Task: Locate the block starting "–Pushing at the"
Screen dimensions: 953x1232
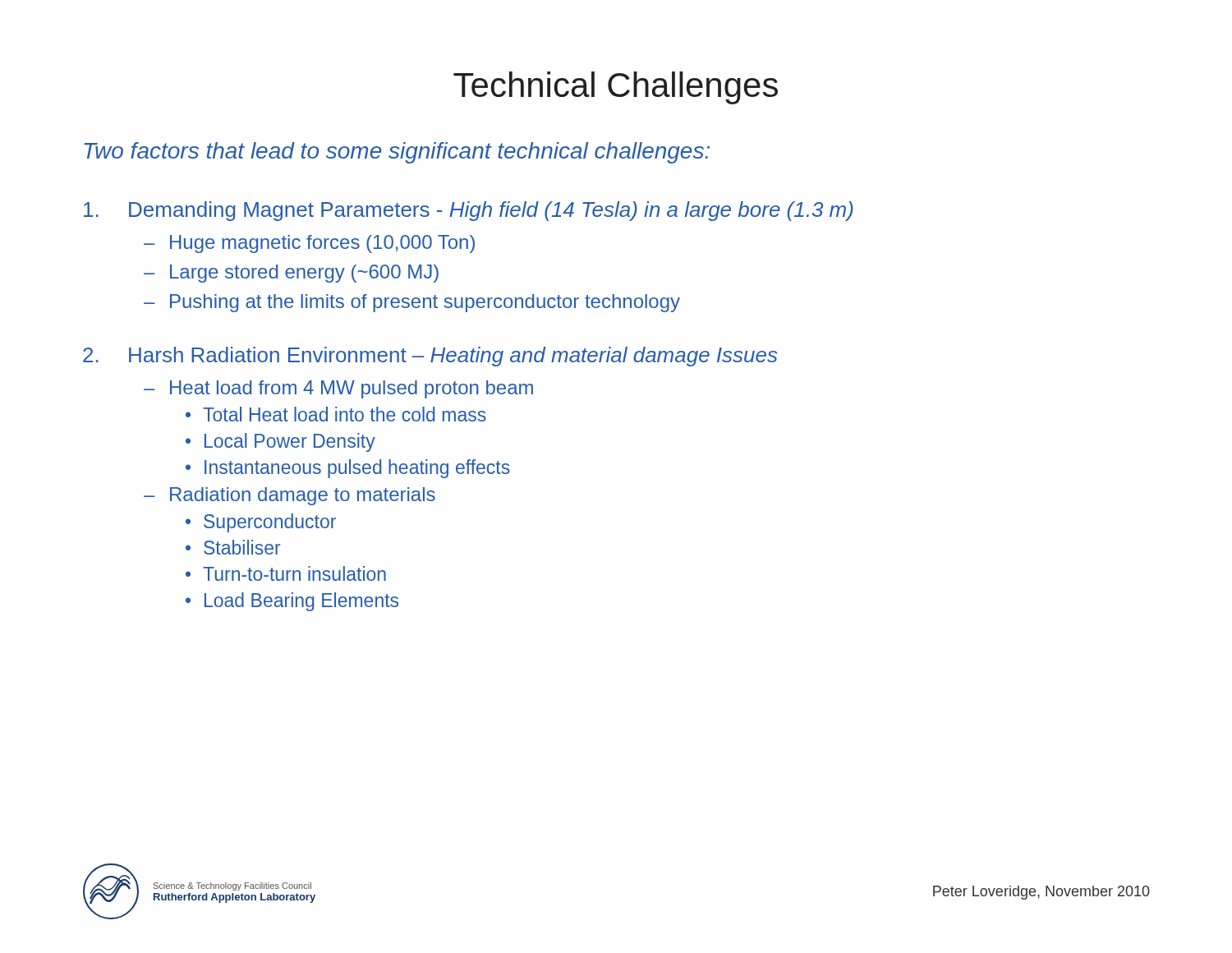Action: tap(412, 301)
